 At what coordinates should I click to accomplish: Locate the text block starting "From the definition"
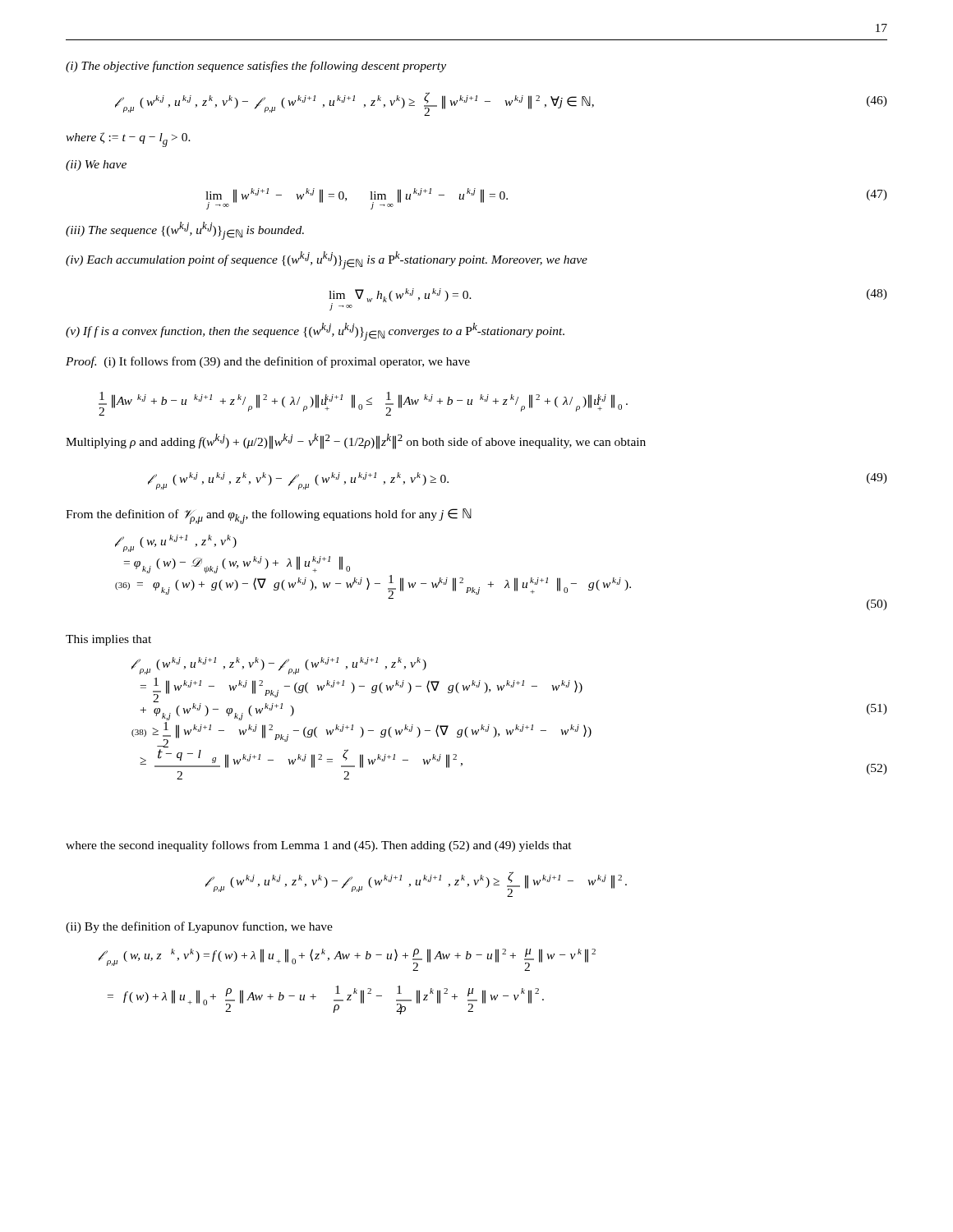(269, 515)
